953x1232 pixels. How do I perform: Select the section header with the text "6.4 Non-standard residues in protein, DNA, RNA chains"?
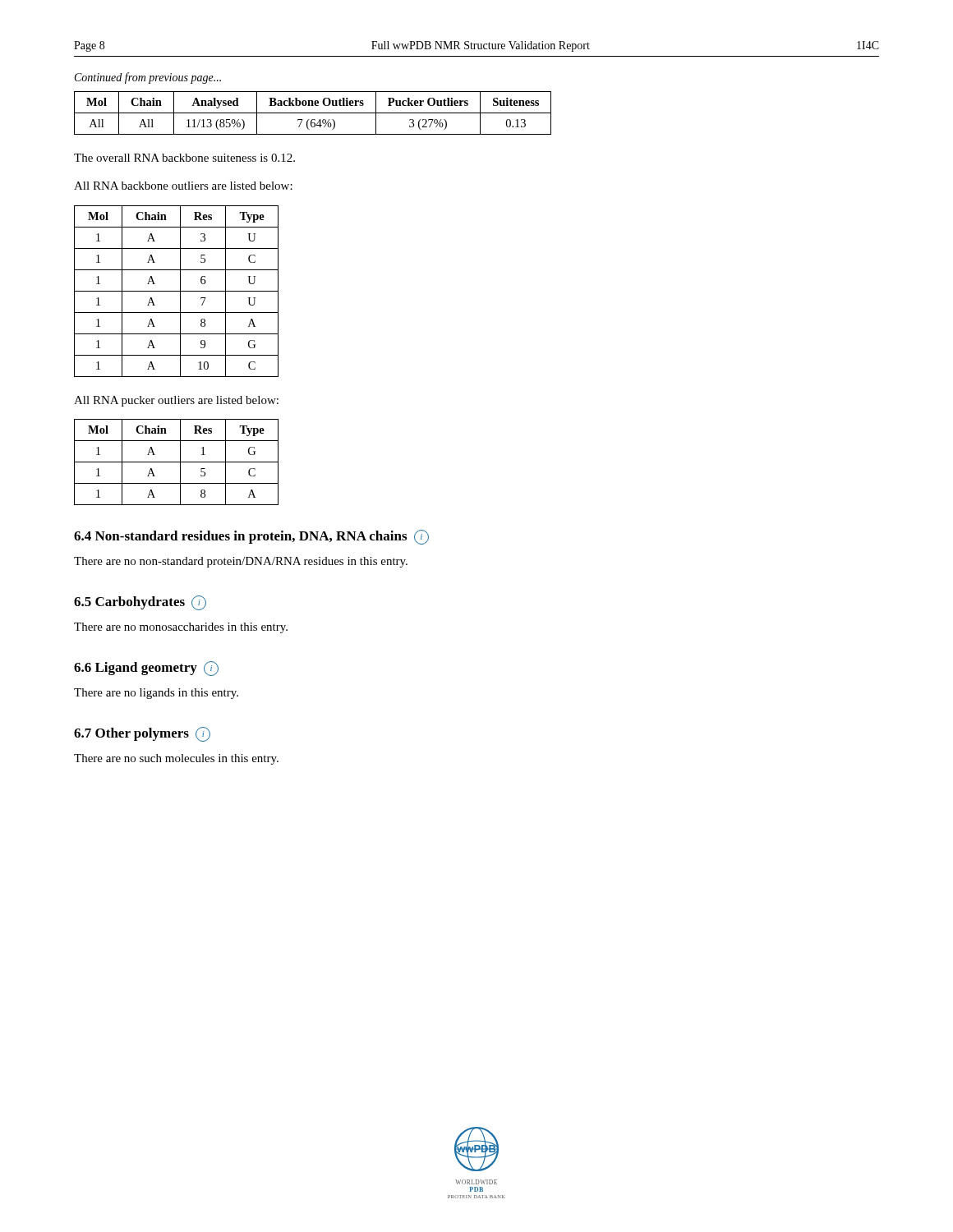(251, 537)
